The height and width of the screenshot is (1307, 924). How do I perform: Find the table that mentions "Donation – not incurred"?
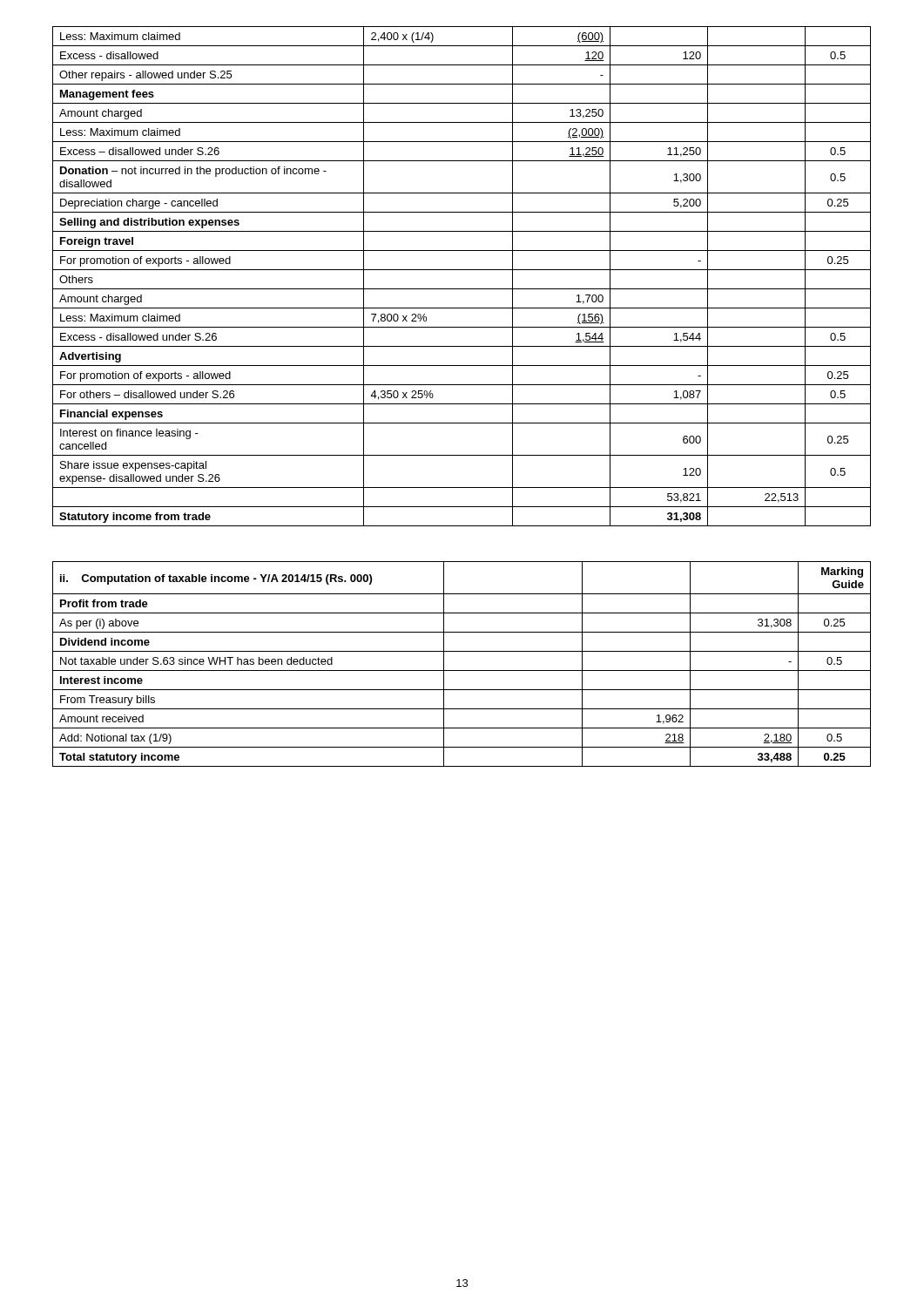pyautogui.click(x=462, y=276)
